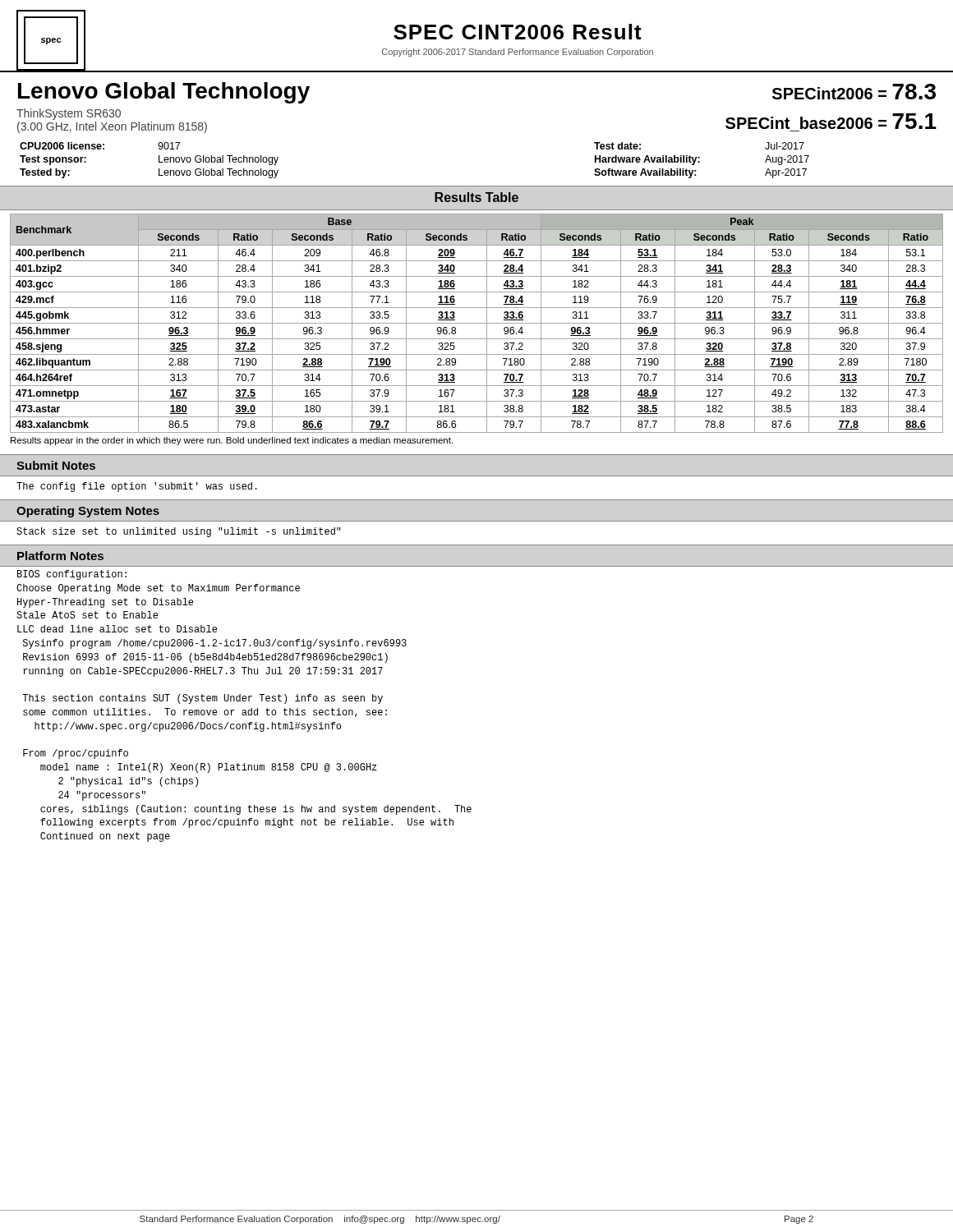Click on the table containing "7180"
Viewport: 953px width, 1232px height.
pos(476,323)
